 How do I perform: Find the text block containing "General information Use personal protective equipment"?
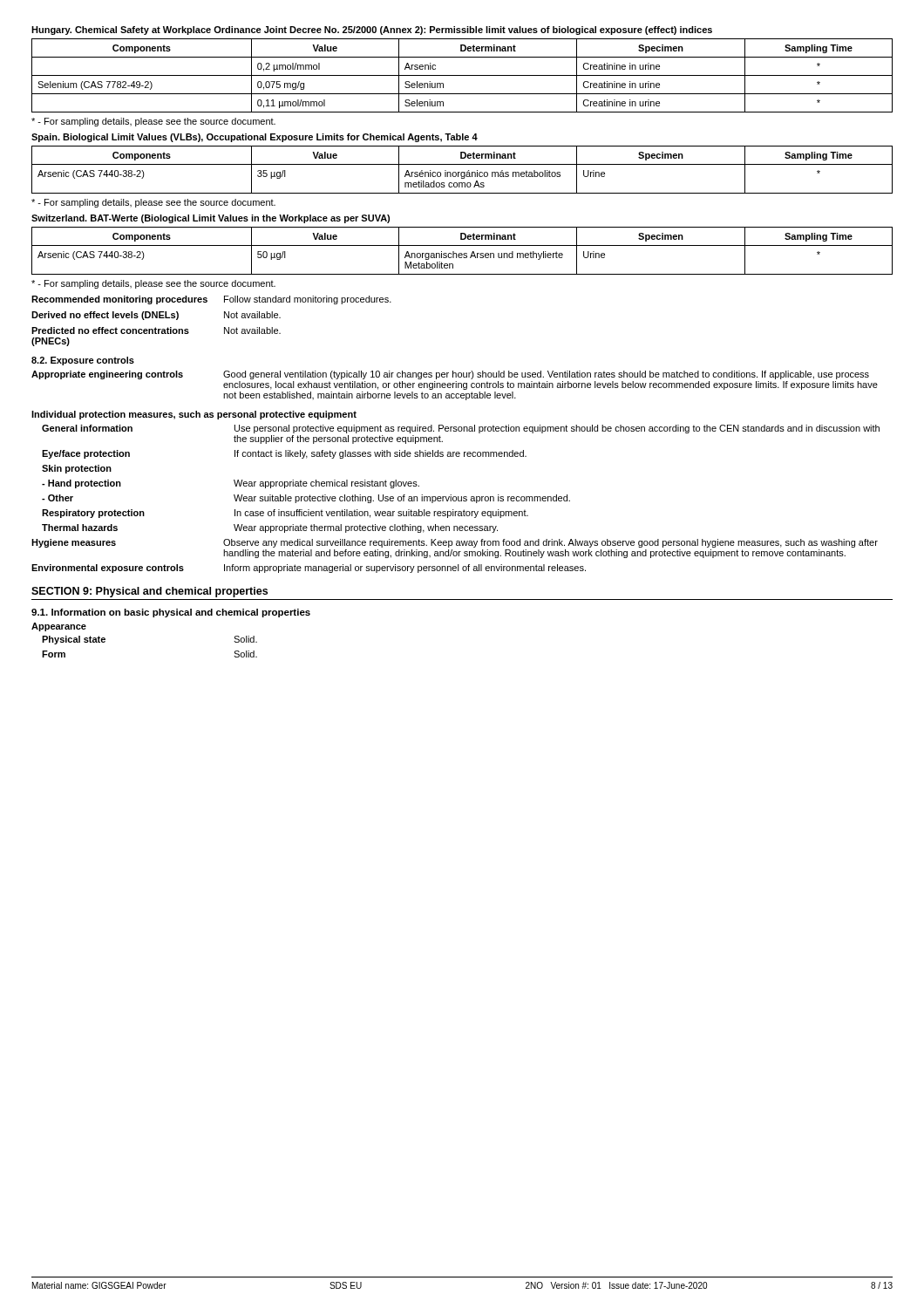[462, 433]
